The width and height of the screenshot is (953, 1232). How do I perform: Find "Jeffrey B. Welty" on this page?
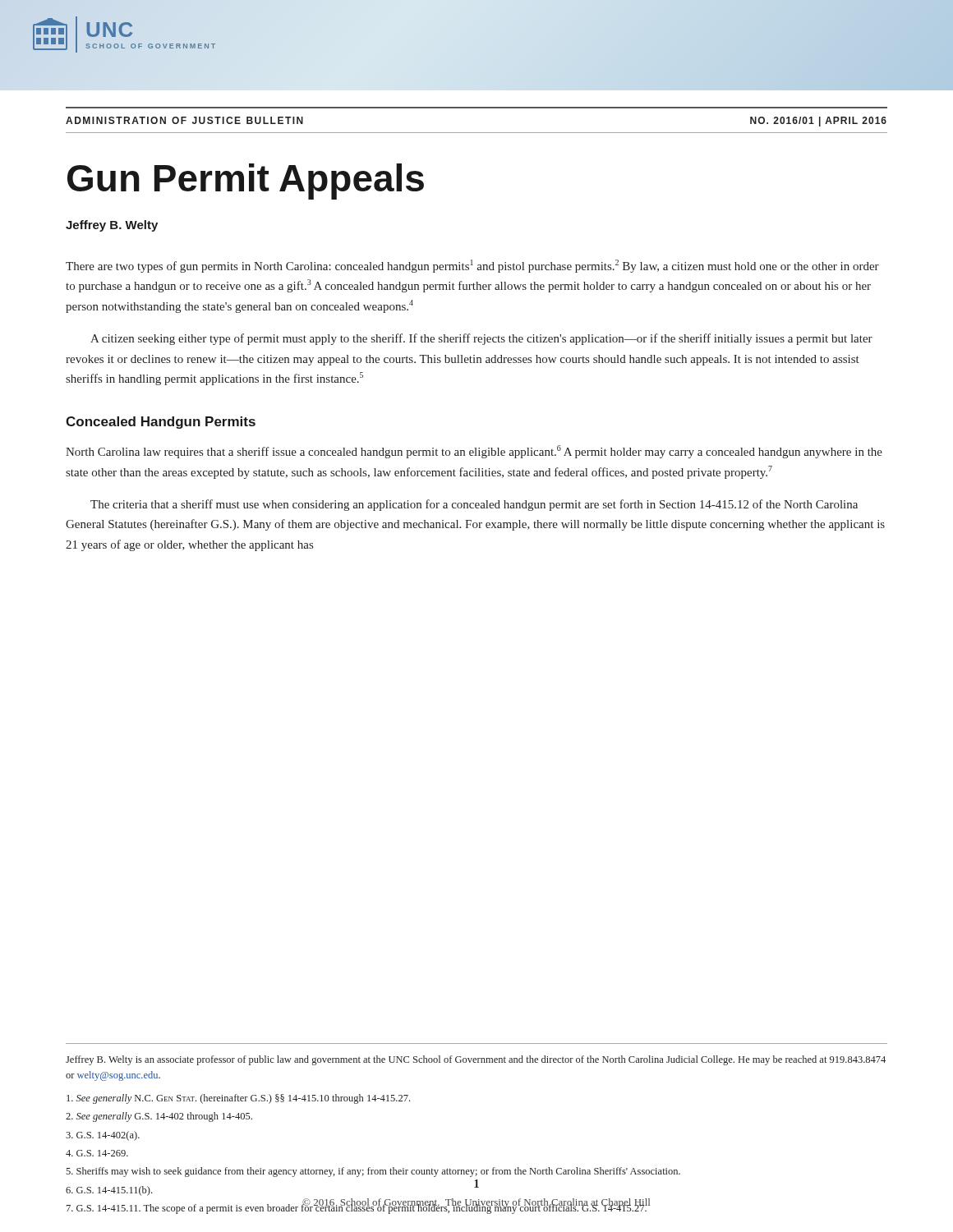pyautogui.click(x=112, y=224)
